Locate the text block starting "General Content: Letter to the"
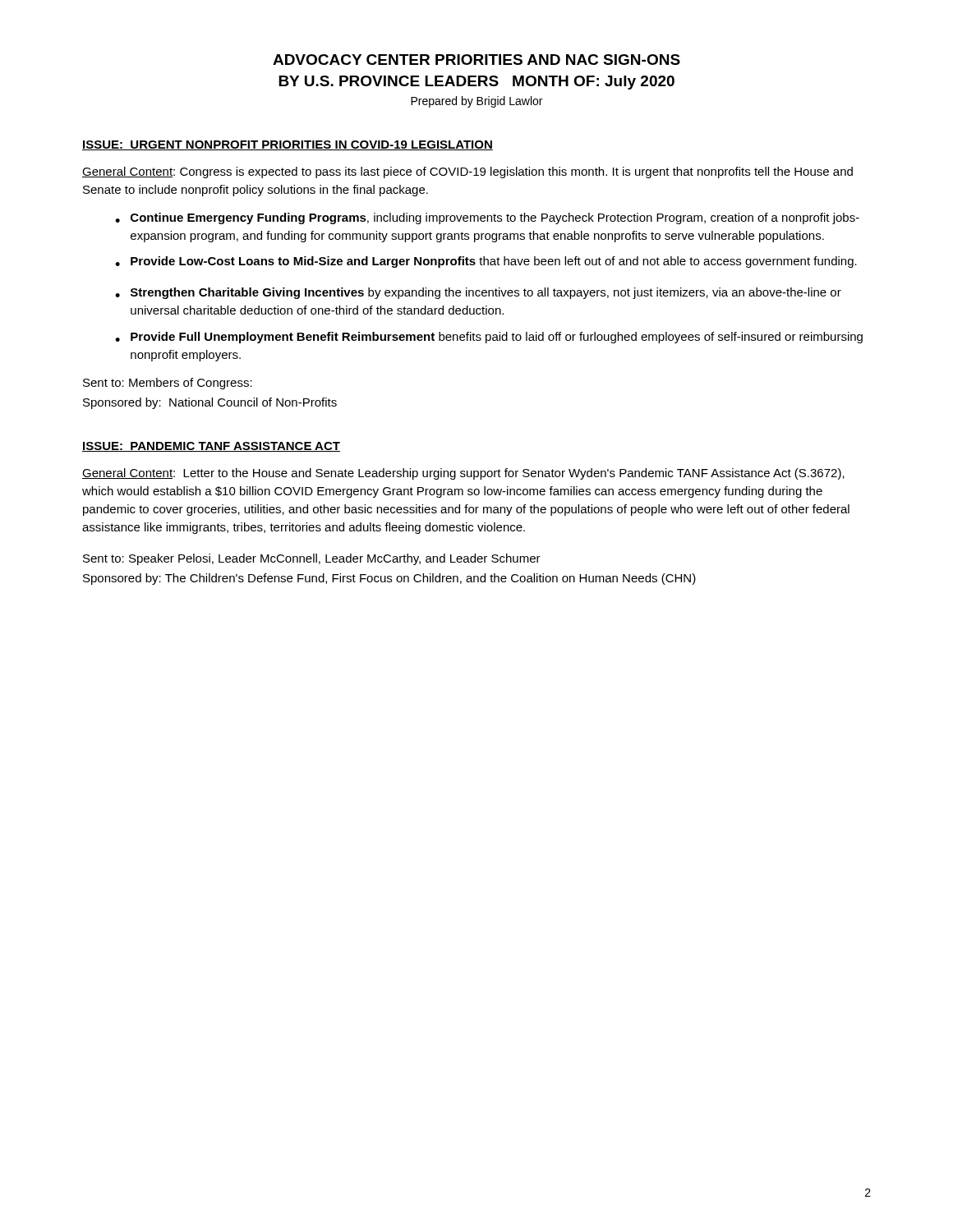This screenshot has height=1232, width=953. pos(466,500)
